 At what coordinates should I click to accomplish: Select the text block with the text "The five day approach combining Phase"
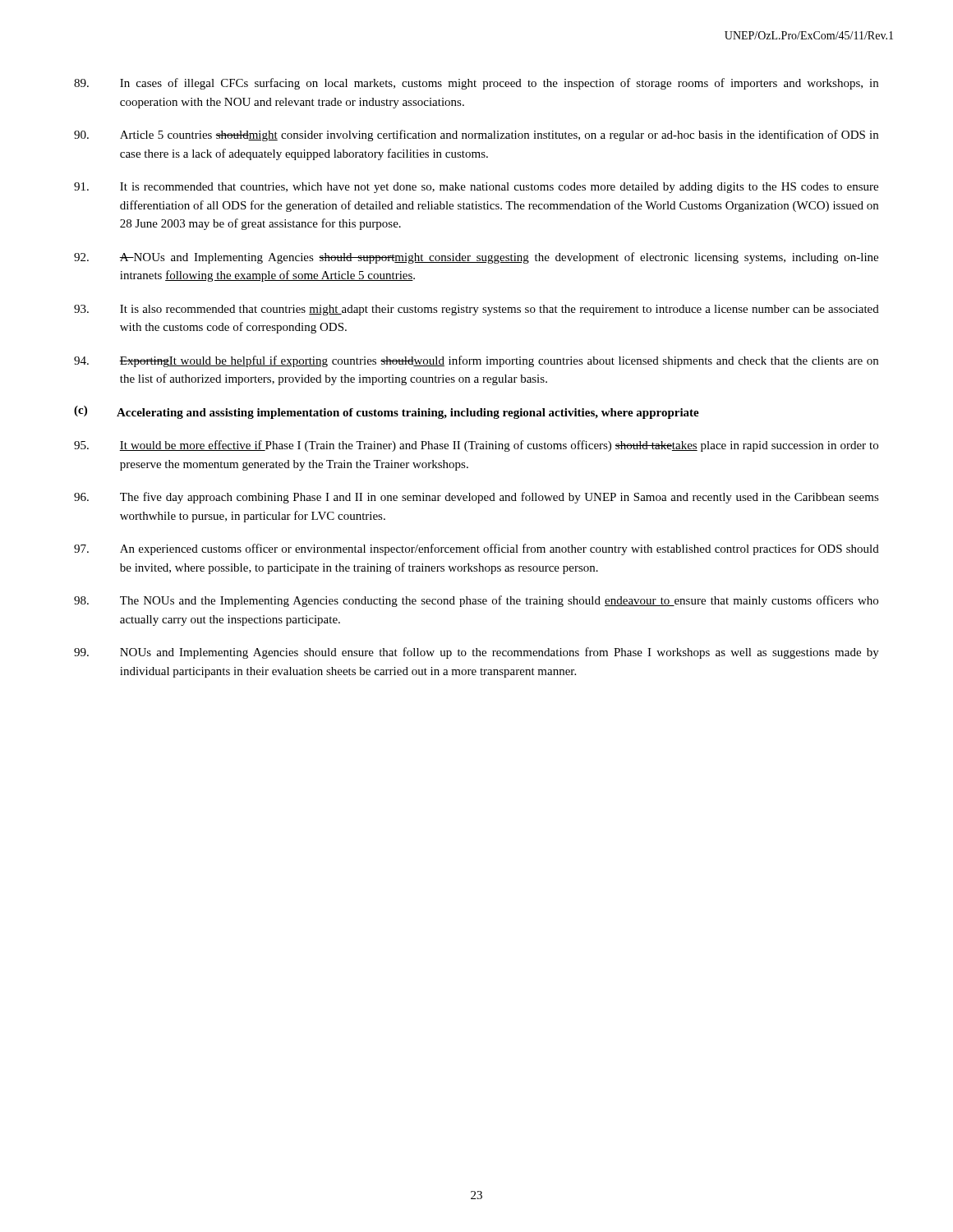pos(476,506)
